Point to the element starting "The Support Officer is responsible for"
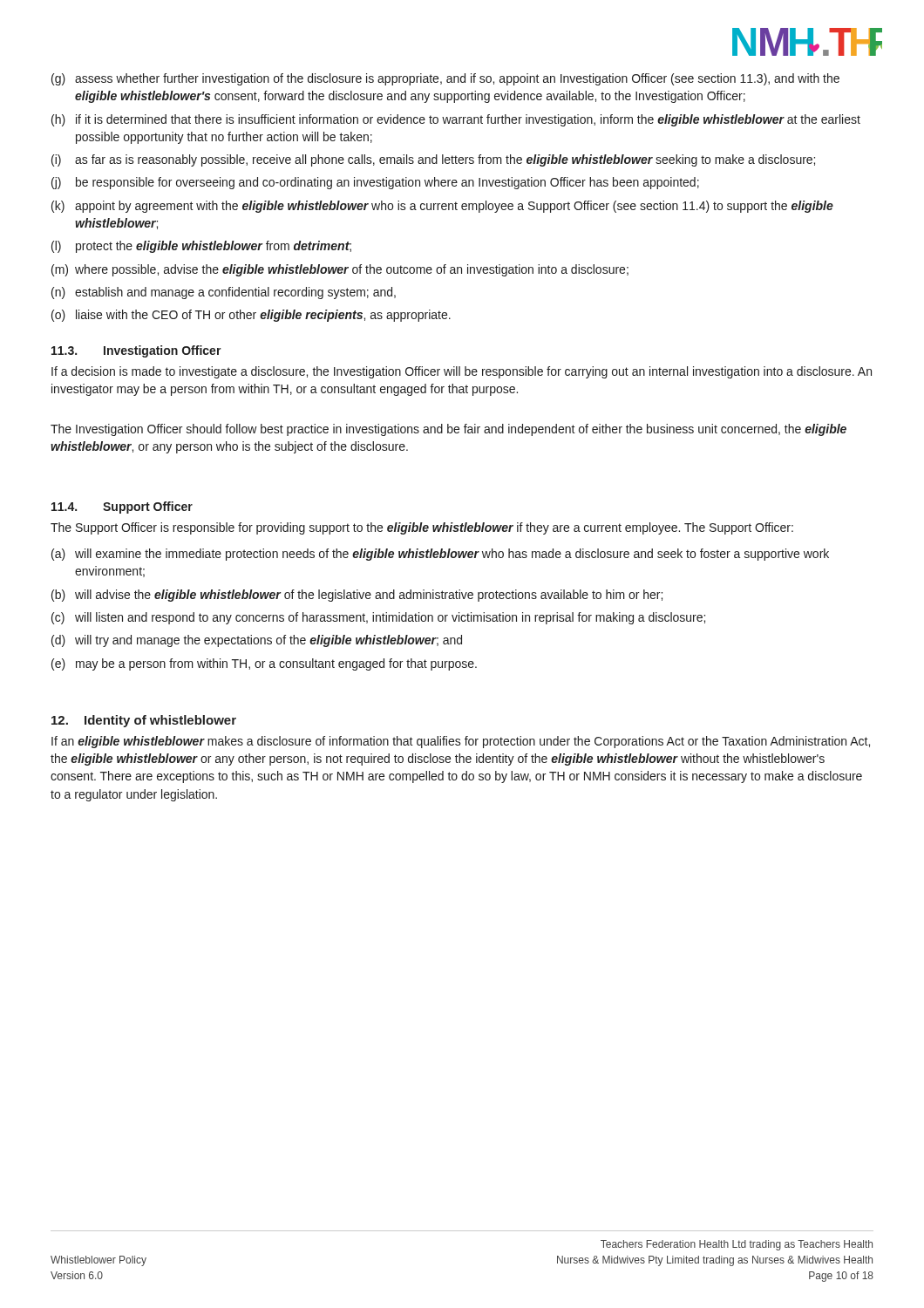This screenshot has height=1308, width=924. click(x=422, y=527)
